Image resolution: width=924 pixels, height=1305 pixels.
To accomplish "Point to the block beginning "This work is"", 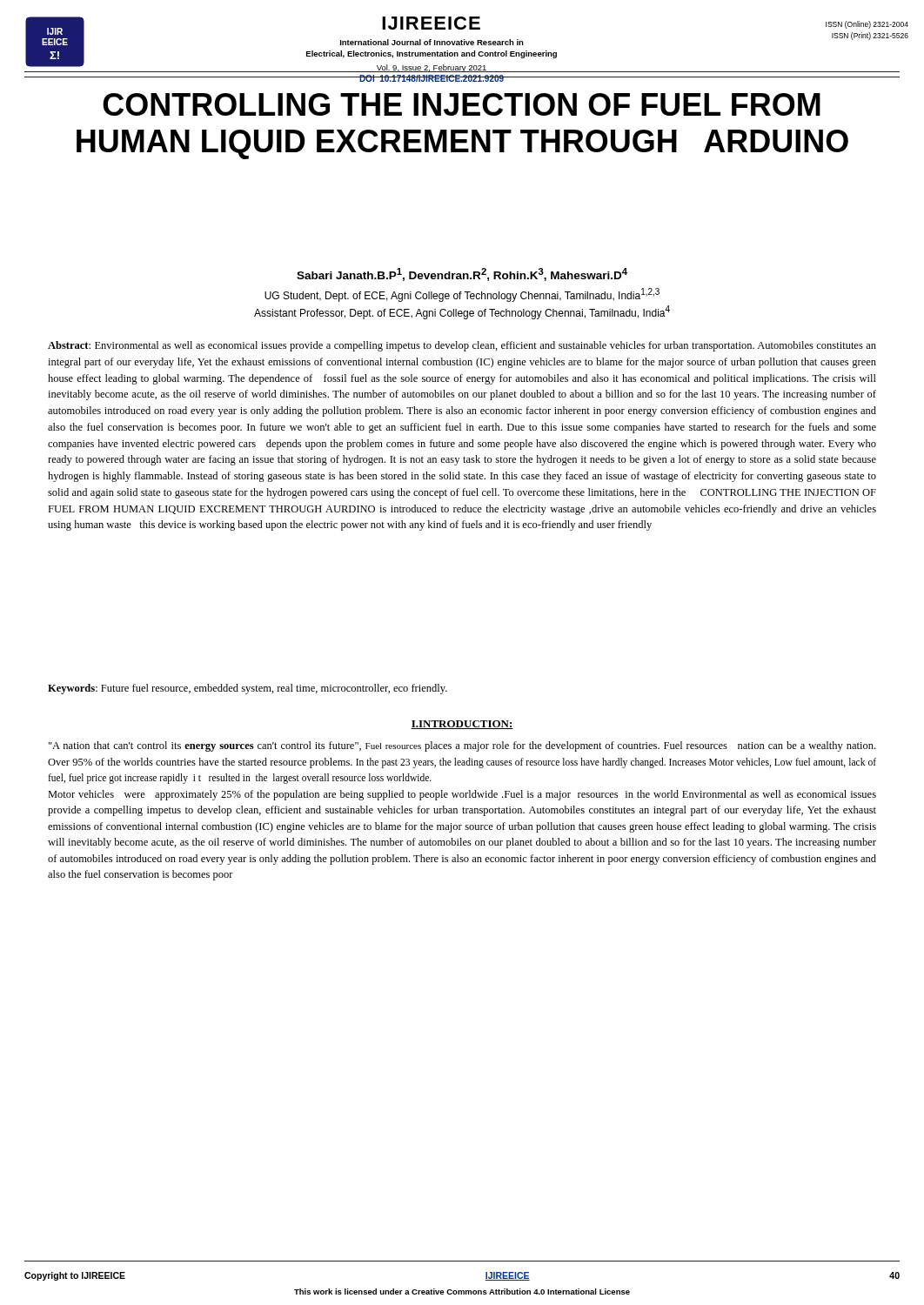I will tap(462, 1291).
